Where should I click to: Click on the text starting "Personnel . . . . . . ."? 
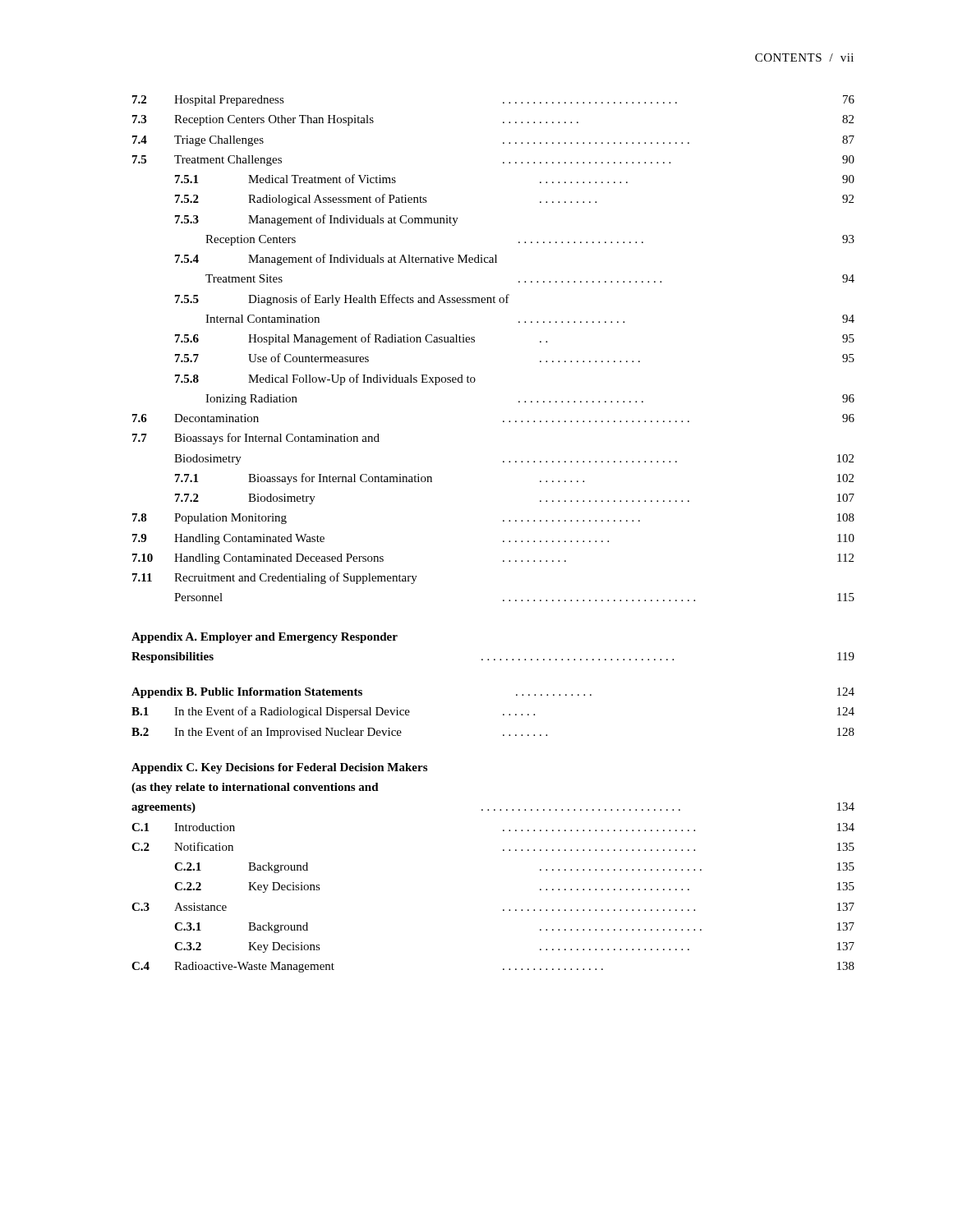514,598
